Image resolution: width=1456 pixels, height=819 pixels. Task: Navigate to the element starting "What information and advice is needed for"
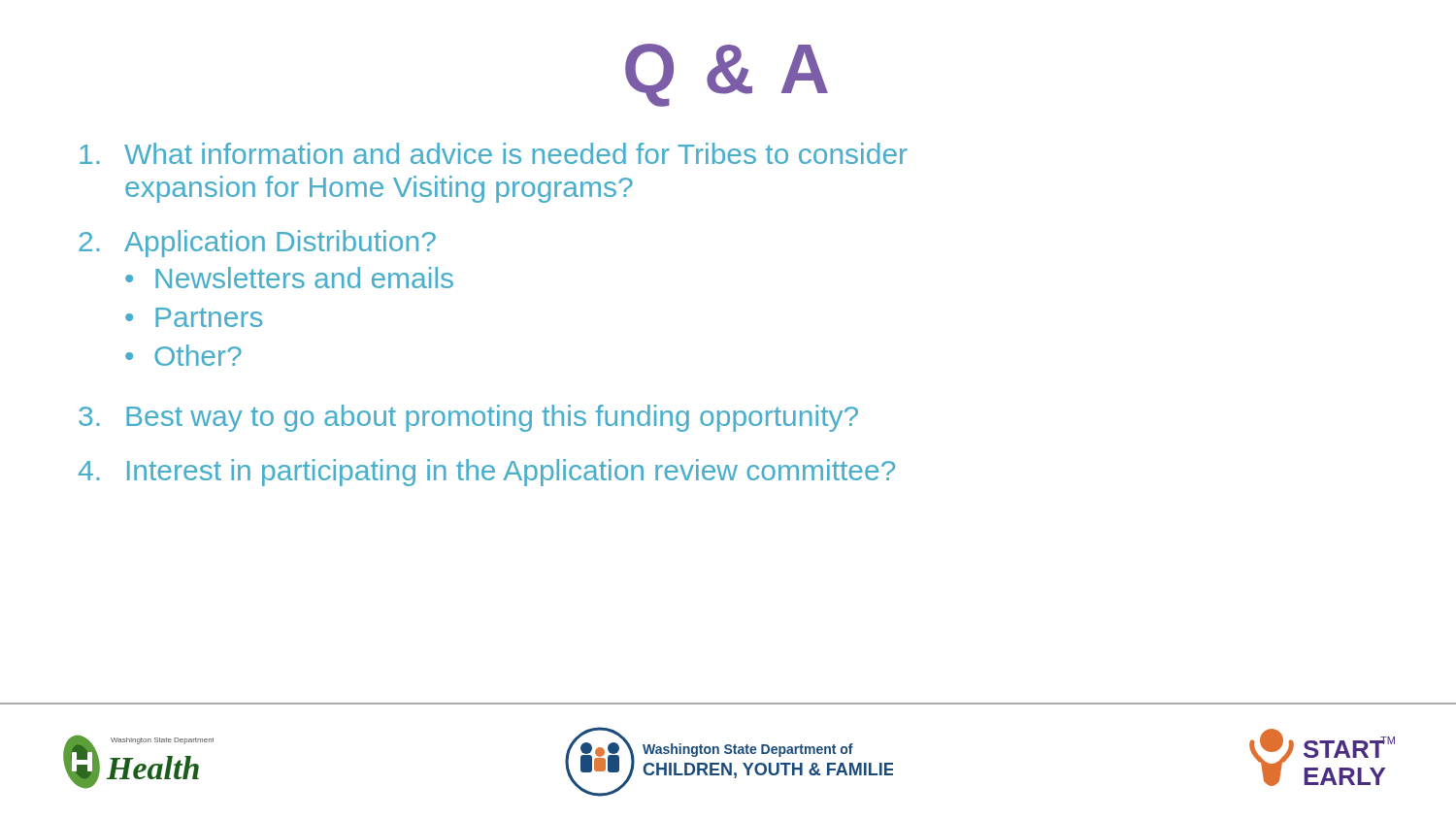pos(728,171)
